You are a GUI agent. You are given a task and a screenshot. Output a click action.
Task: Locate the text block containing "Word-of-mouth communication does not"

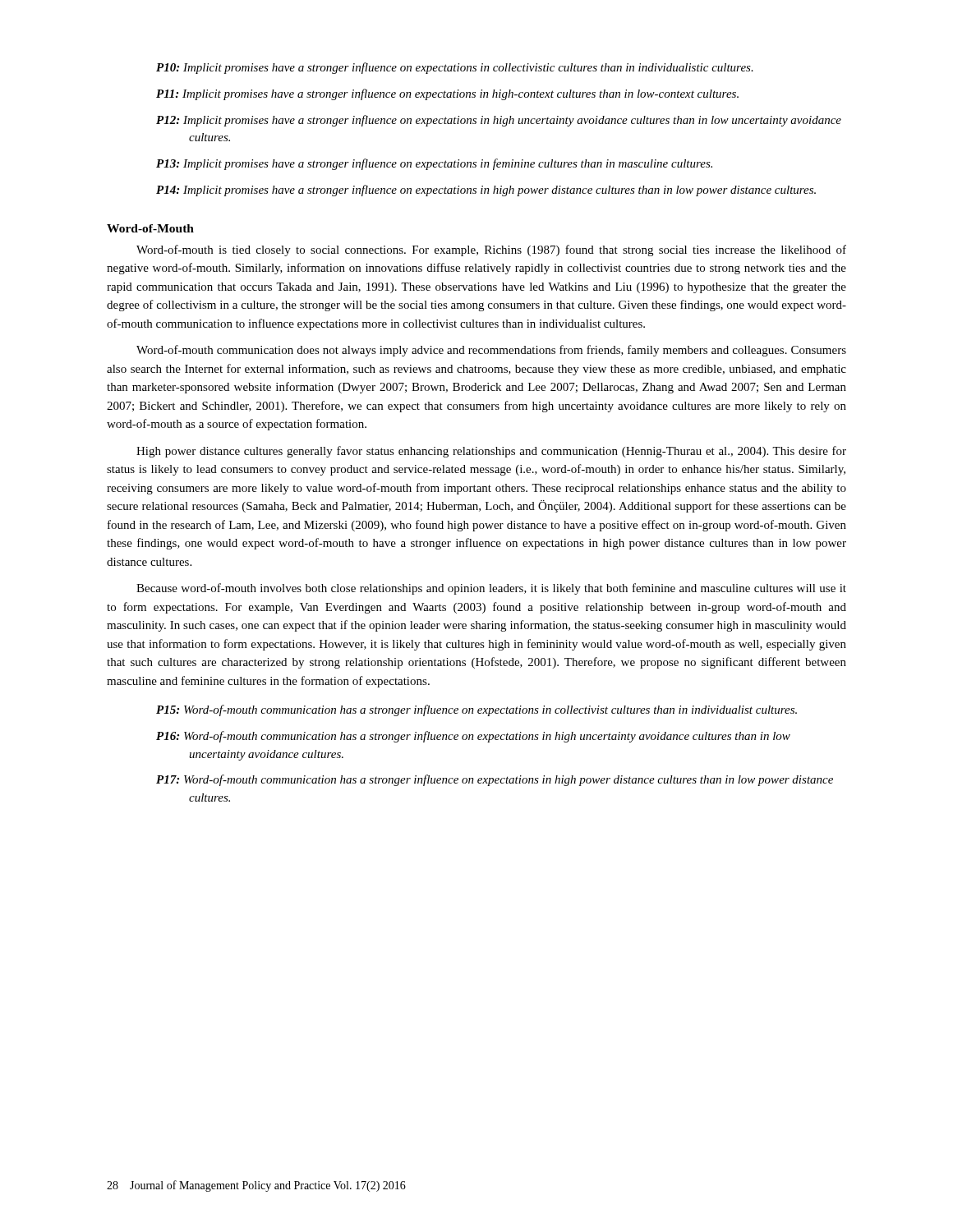pos(476,387)
